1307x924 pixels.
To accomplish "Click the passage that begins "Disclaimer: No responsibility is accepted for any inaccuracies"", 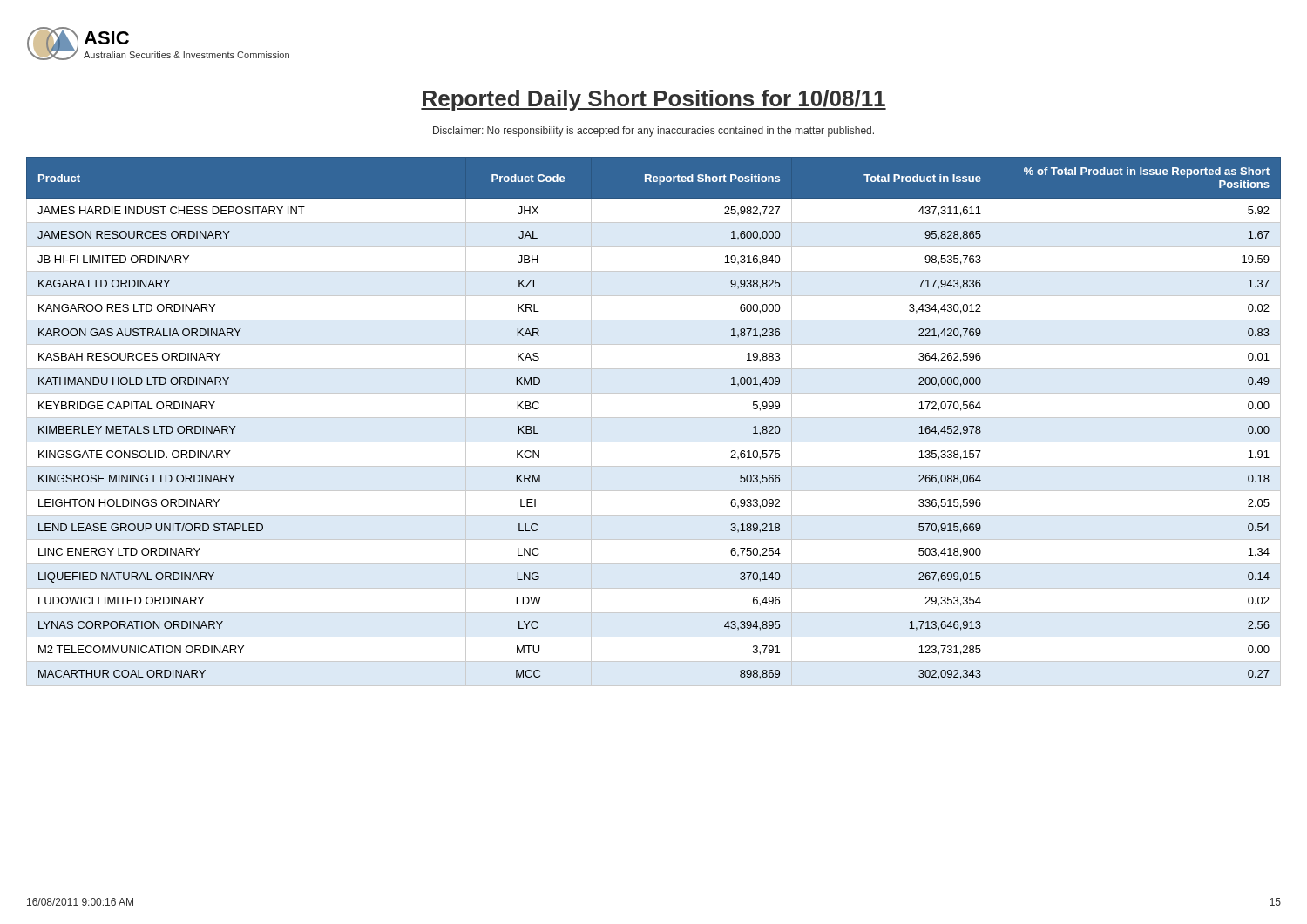I will 654,131.
